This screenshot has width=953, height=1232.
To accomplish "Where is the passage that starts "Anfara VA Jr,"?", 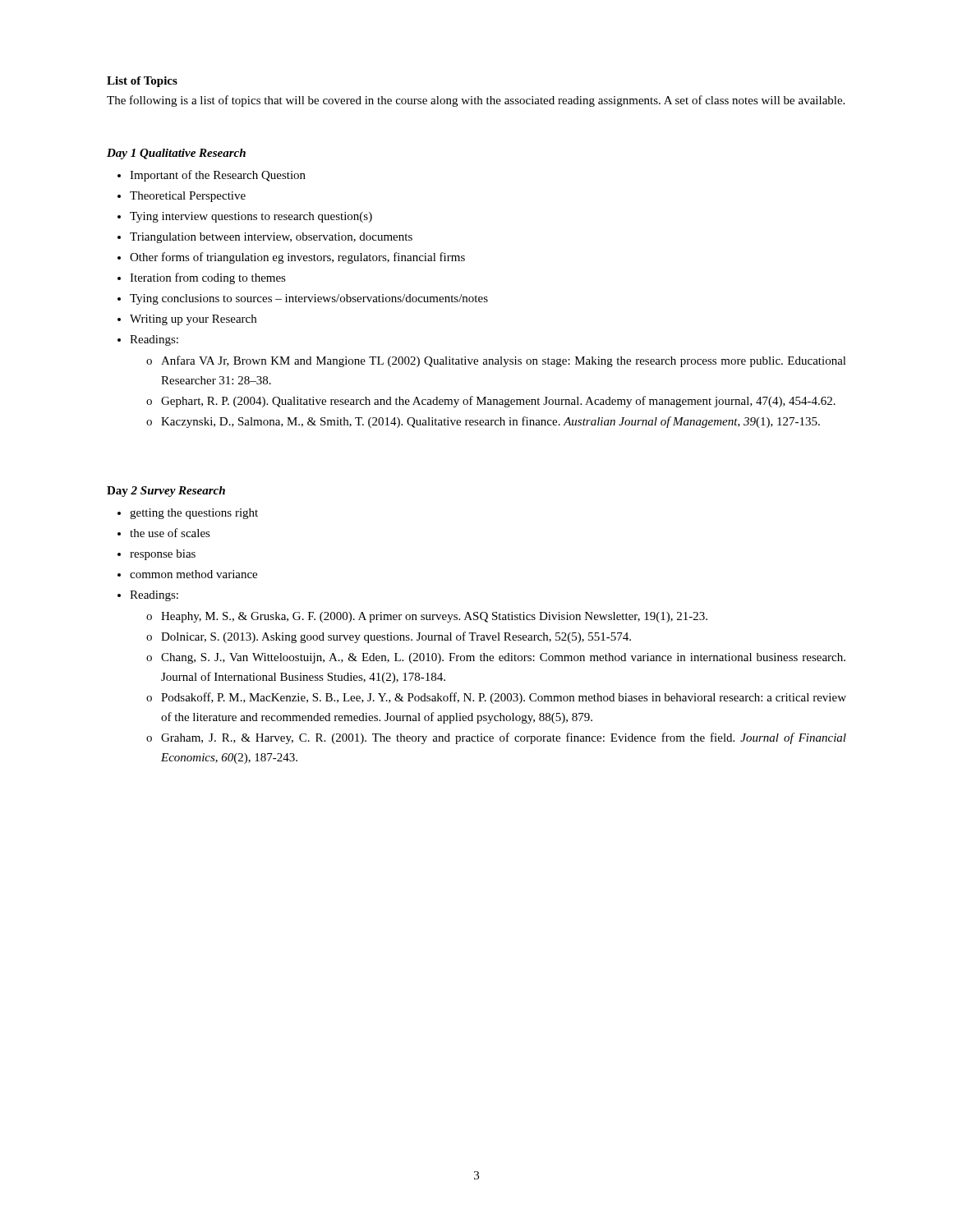I will point(496,370).
